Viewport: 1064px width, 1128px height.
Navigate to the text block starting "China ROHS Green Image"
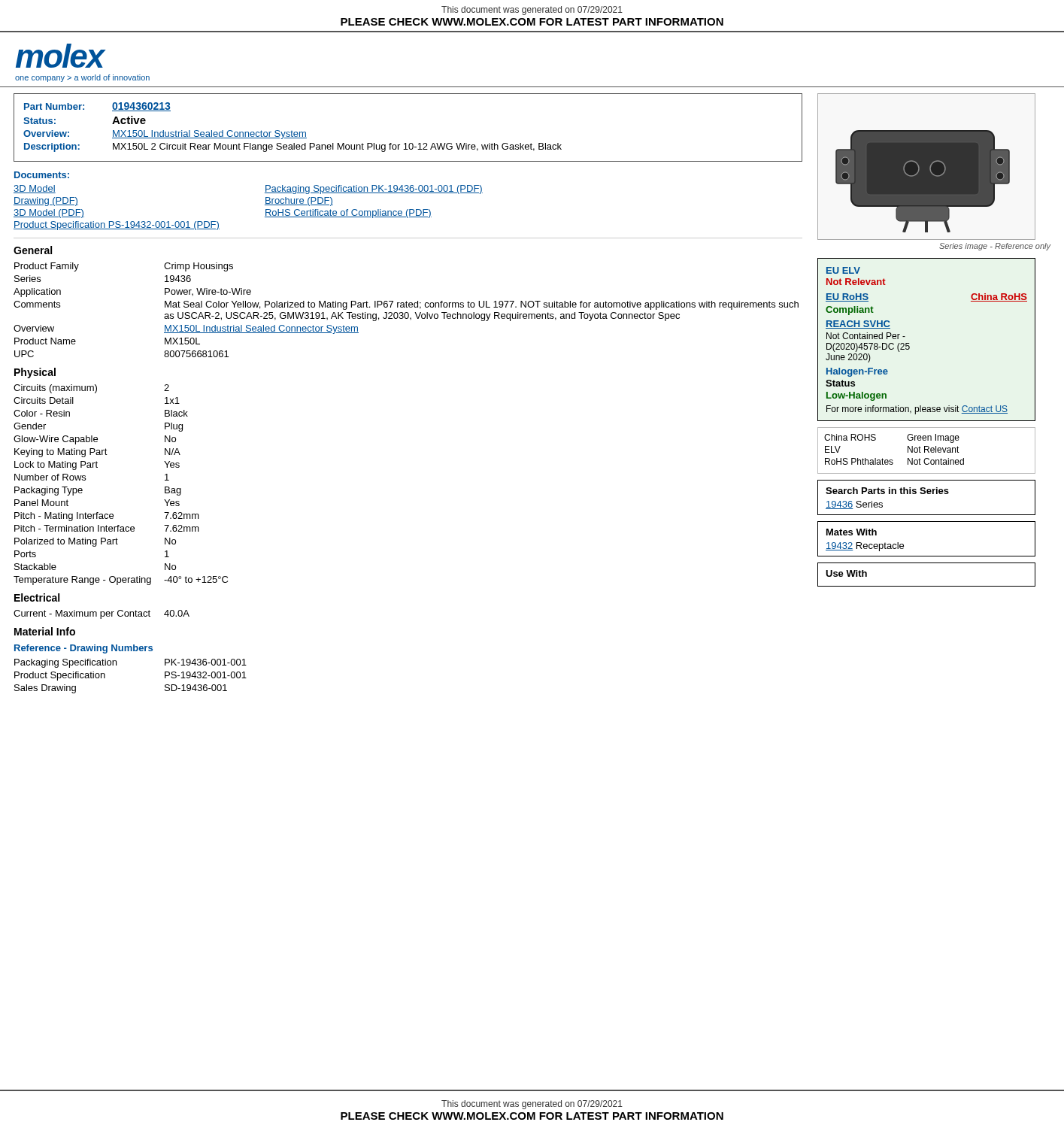coord(926,450)
